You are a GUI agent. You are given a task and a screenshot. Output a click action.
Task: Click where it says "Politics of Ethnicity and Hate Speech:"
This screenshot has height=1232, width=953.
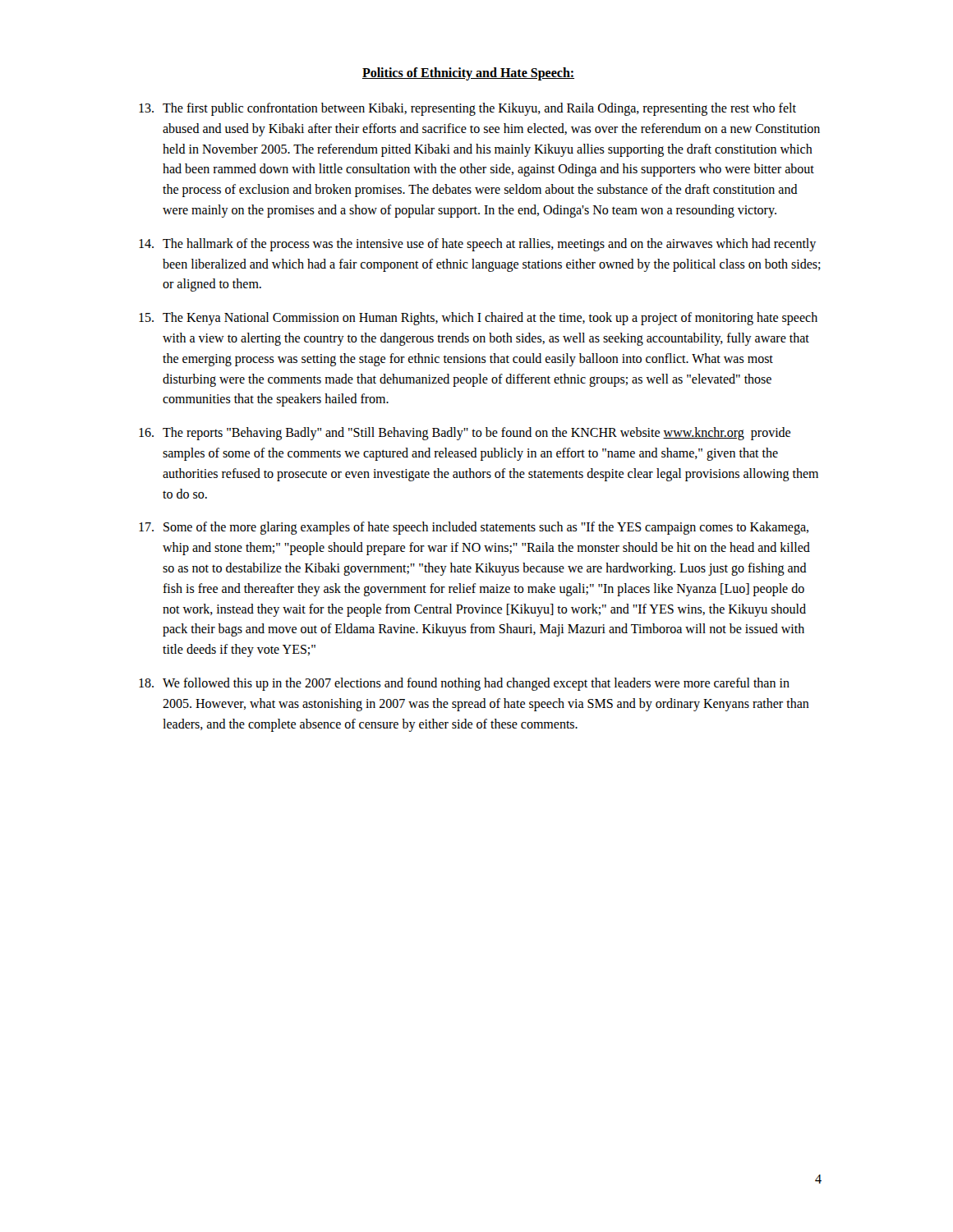coord(468,73)
